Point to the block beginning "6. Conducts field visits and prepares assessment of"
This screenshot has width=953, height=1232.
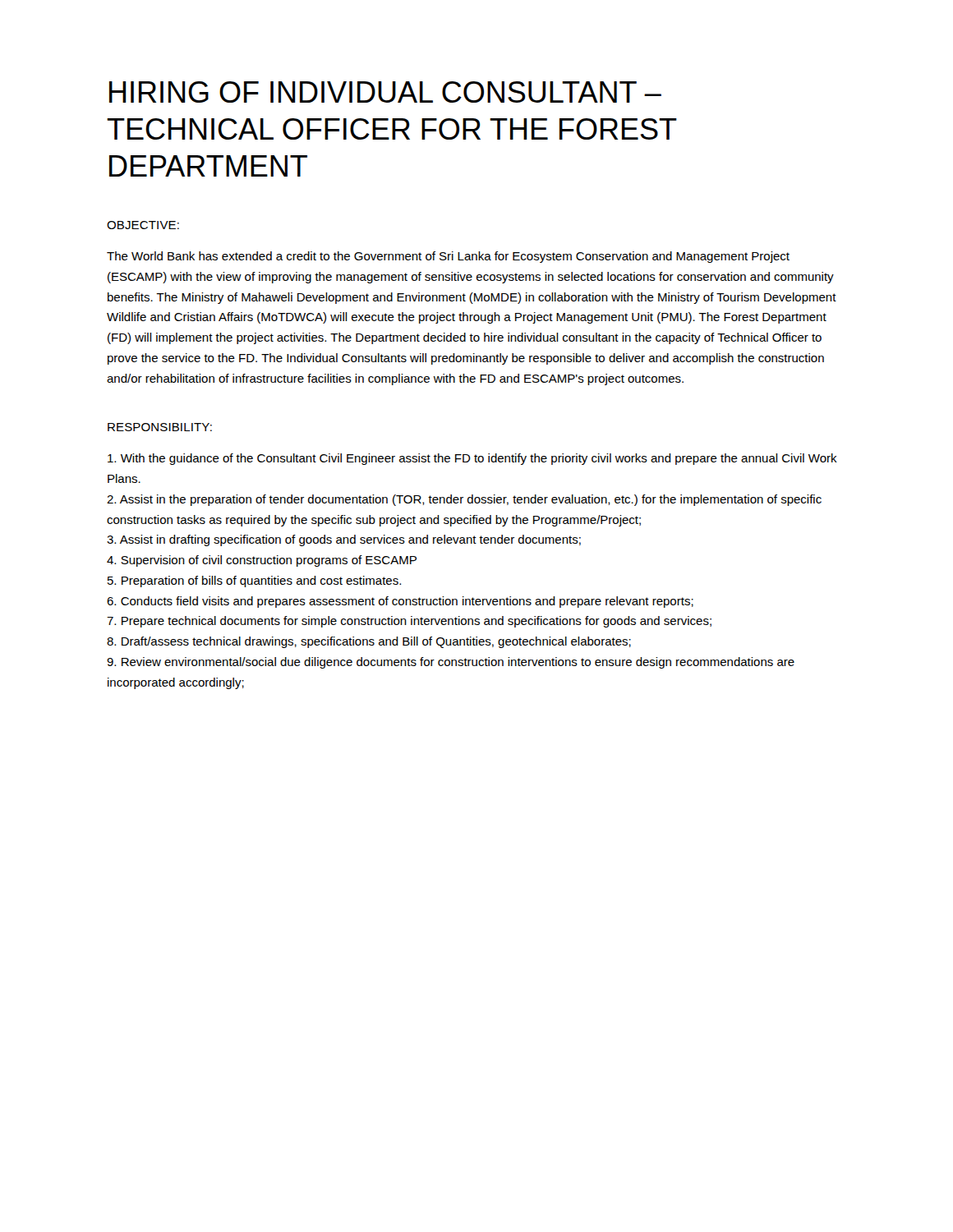pos(400,600)
